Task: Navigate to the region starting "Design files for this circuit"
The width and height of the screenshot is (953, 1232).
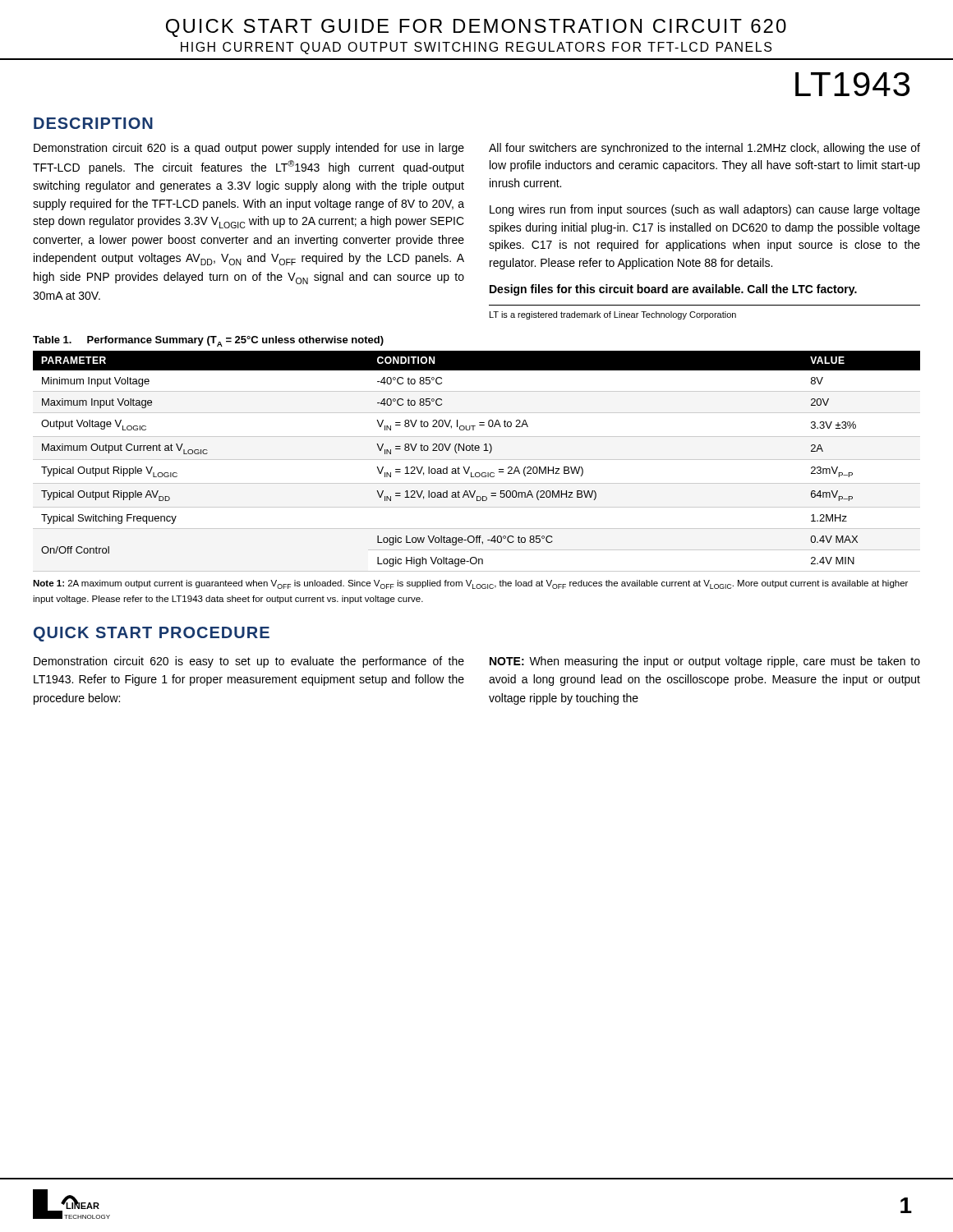Action: [x=673, y=289]
